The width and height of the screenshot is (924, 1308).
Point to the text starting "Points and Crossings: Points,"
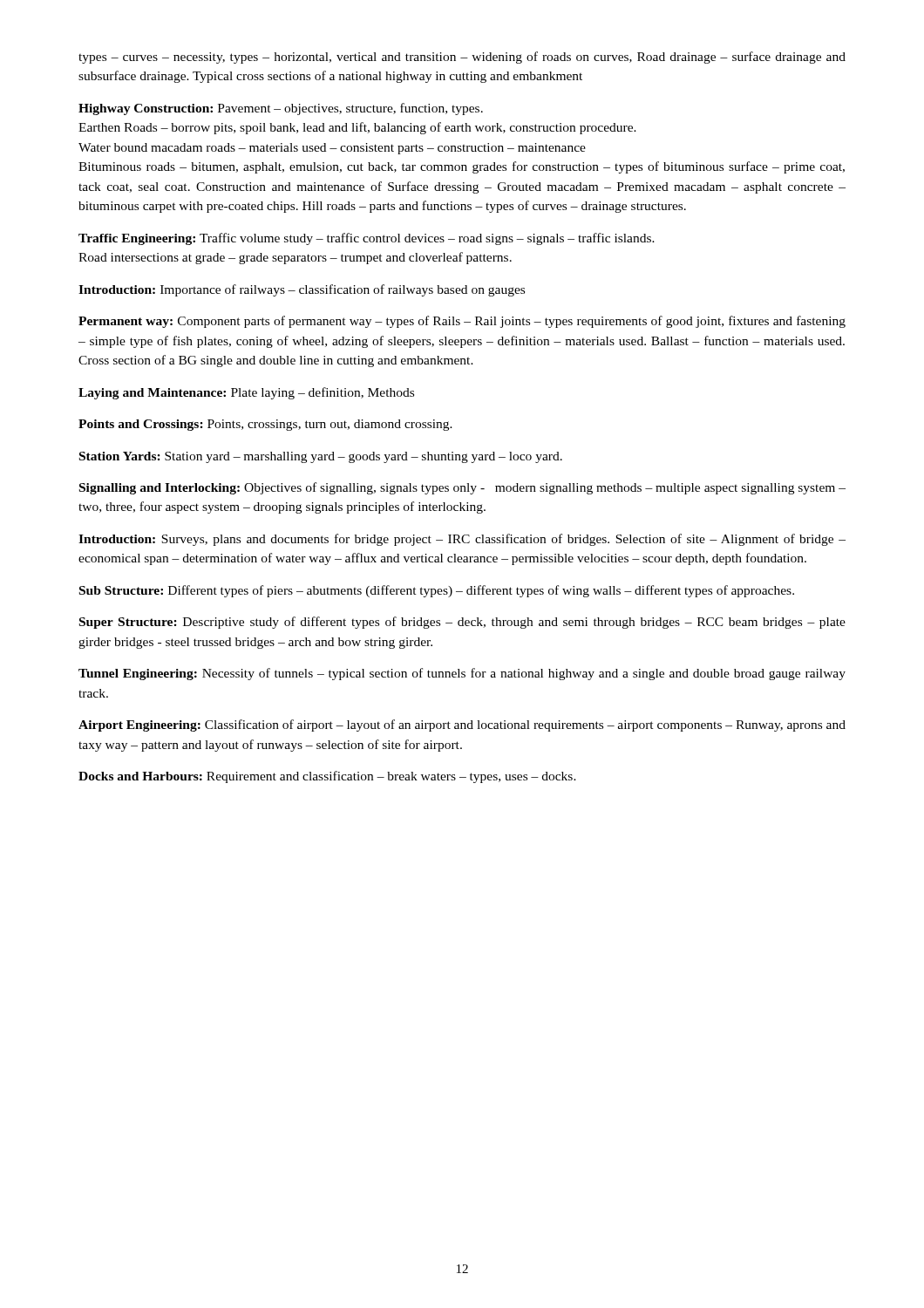coord(462,424)
